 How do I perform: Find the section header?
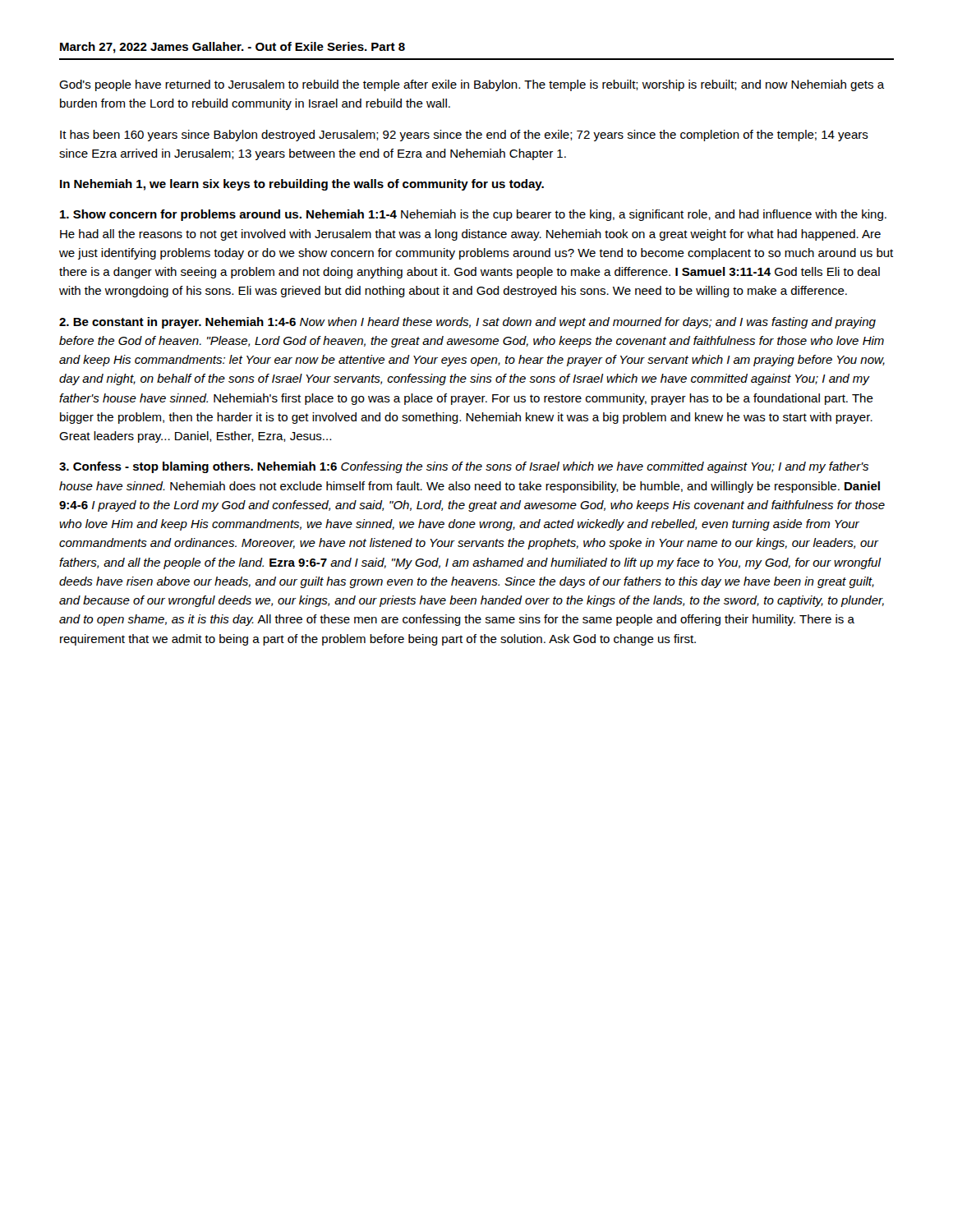302,184
